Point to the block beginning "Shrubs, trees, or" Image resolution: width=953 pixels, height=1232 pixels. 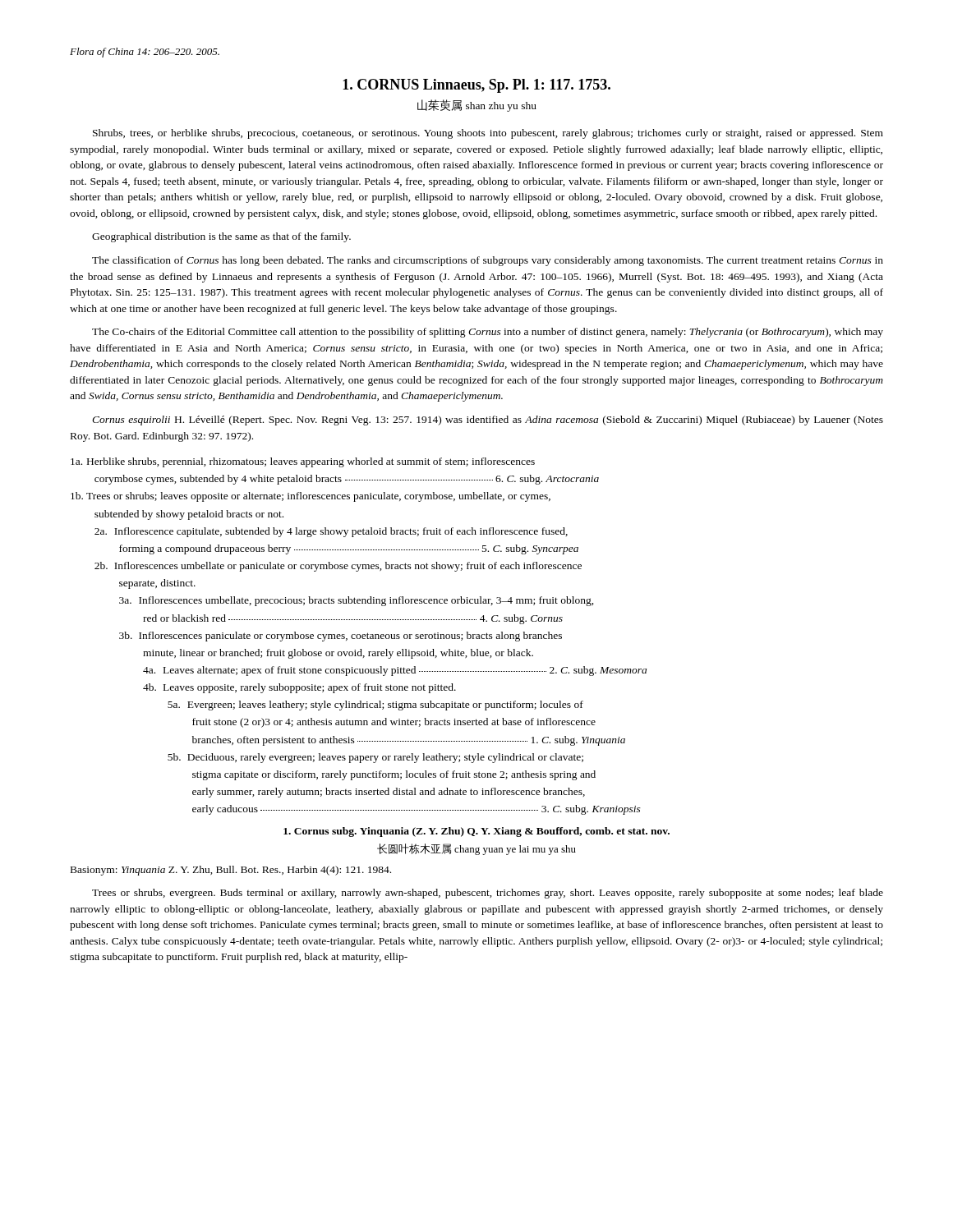point(476,173)
